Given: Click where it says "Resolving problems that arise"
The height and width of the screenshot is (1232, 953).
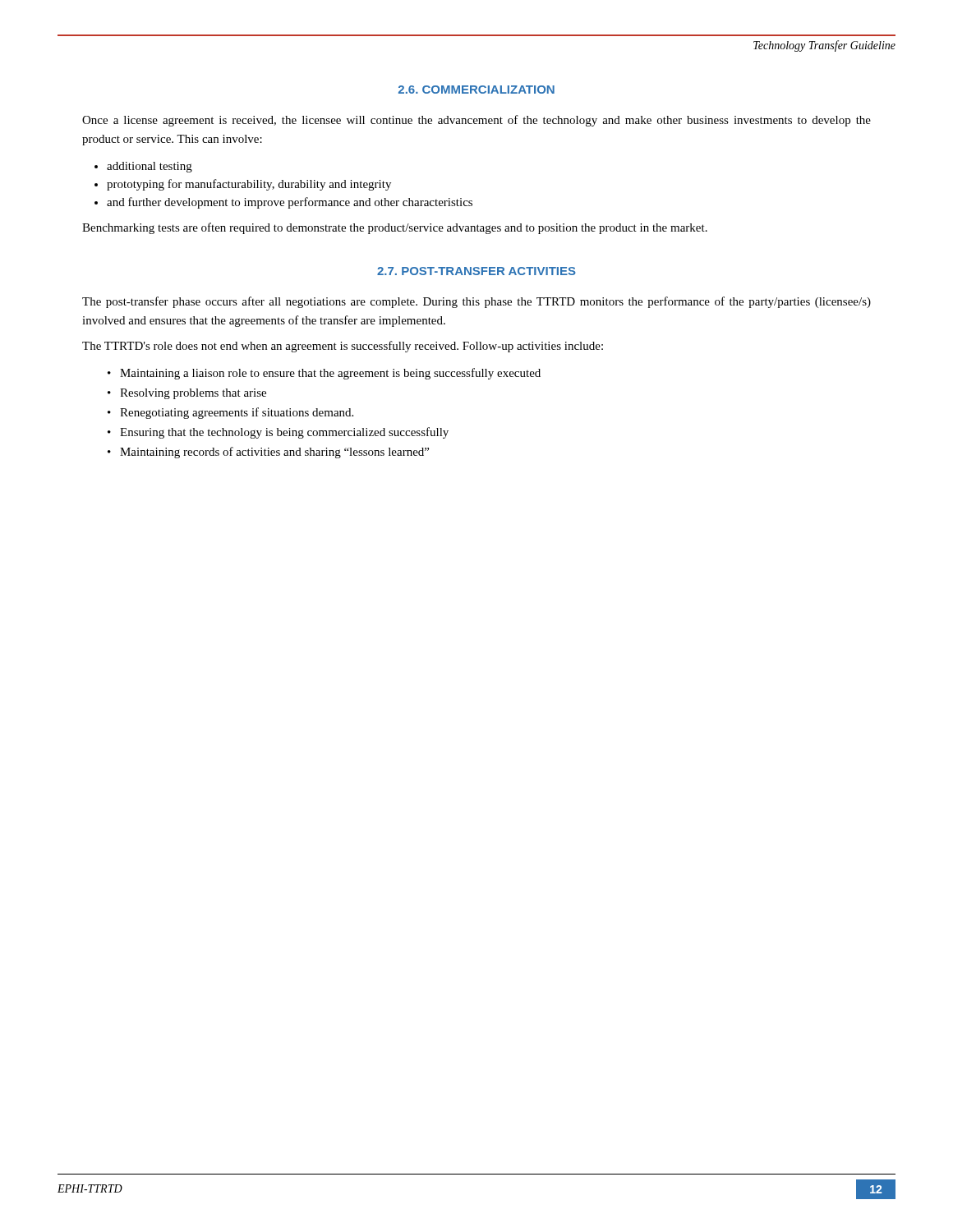Looking at the screenshot, I should click(x=187, y=394).
